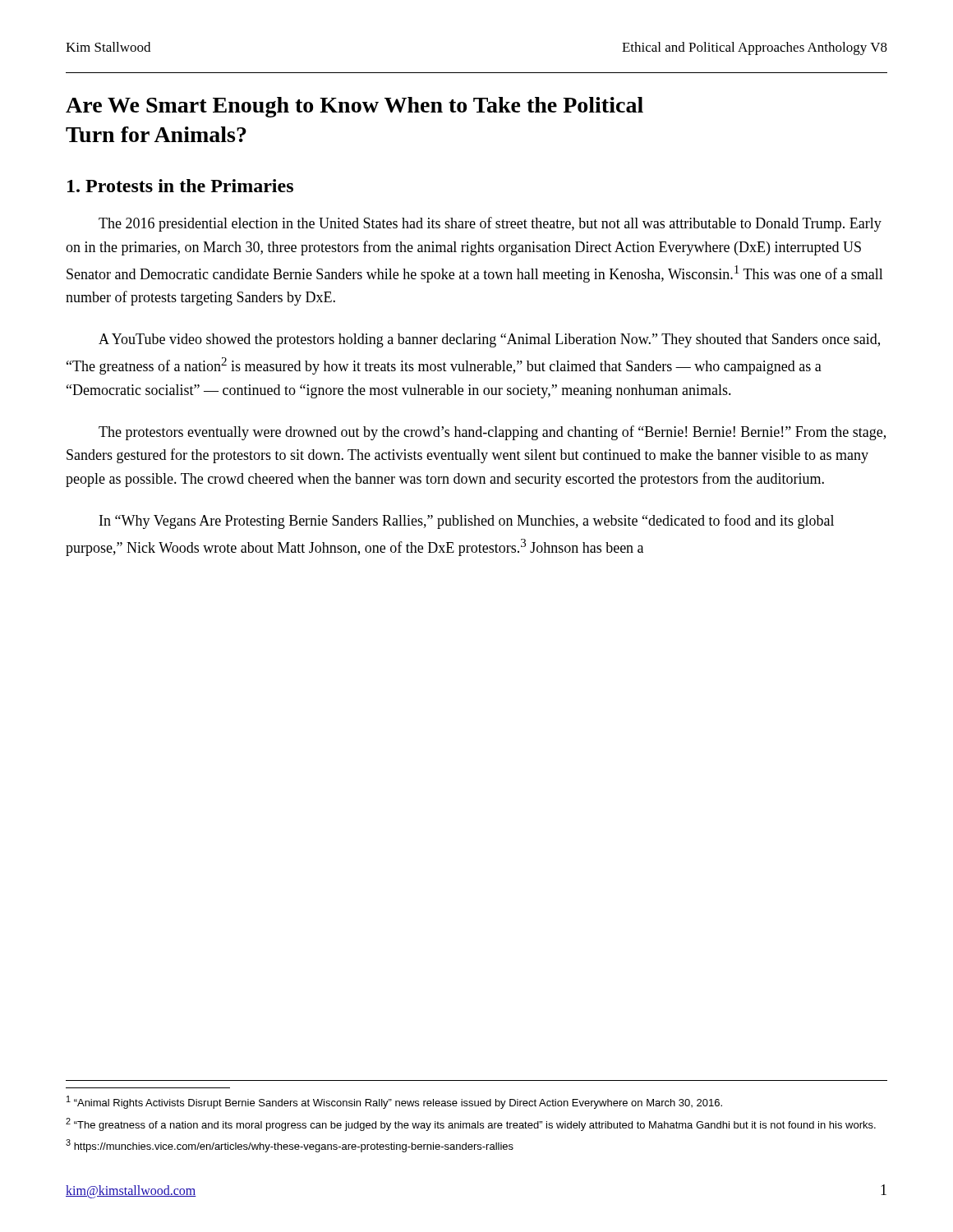
Task: Find a section header
Action: (476, 186)
